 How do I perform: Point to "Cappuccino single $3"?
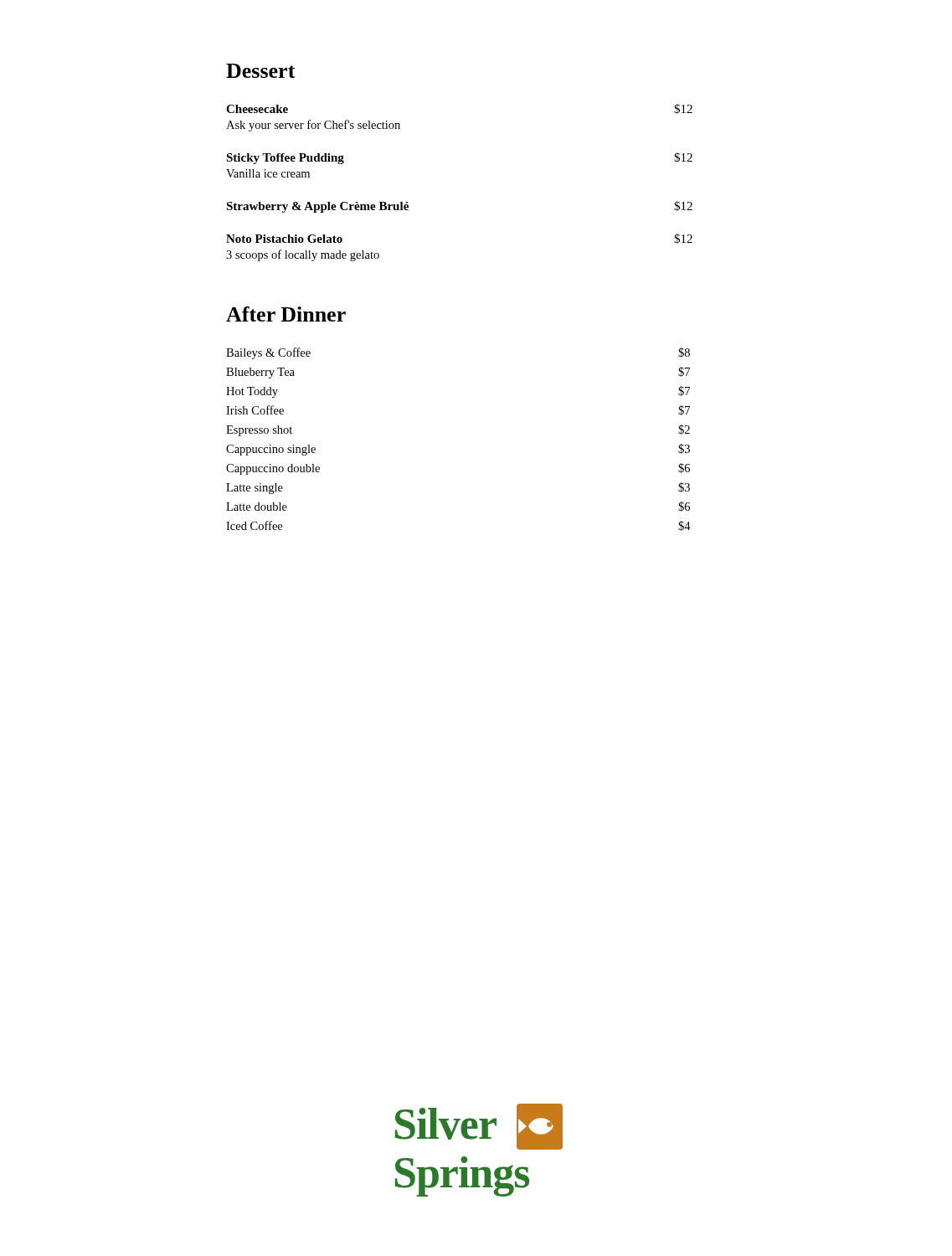tap(270, 449)
